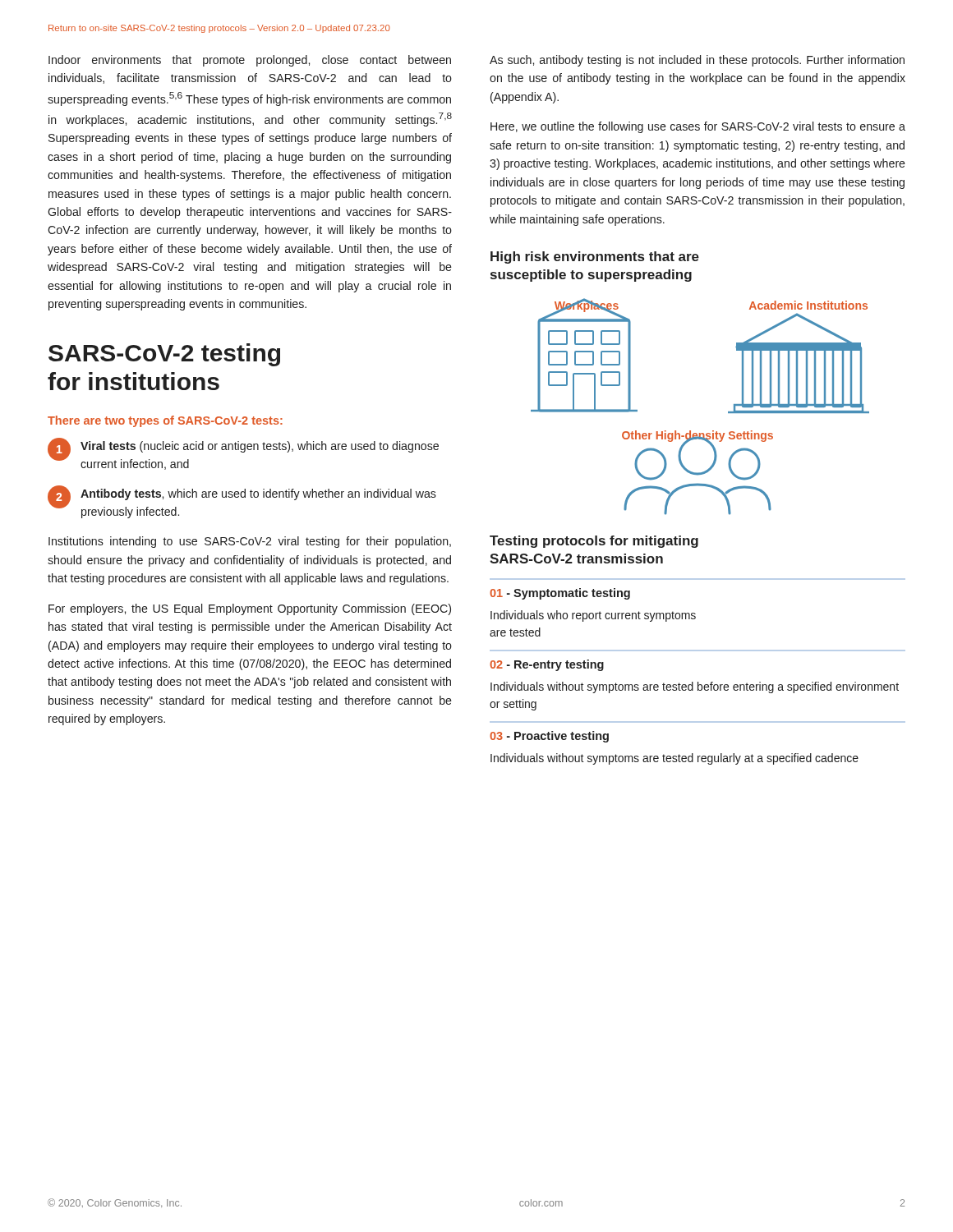Find the infographic
This screenshot has width=953, height=1232.
coord(698,408)
